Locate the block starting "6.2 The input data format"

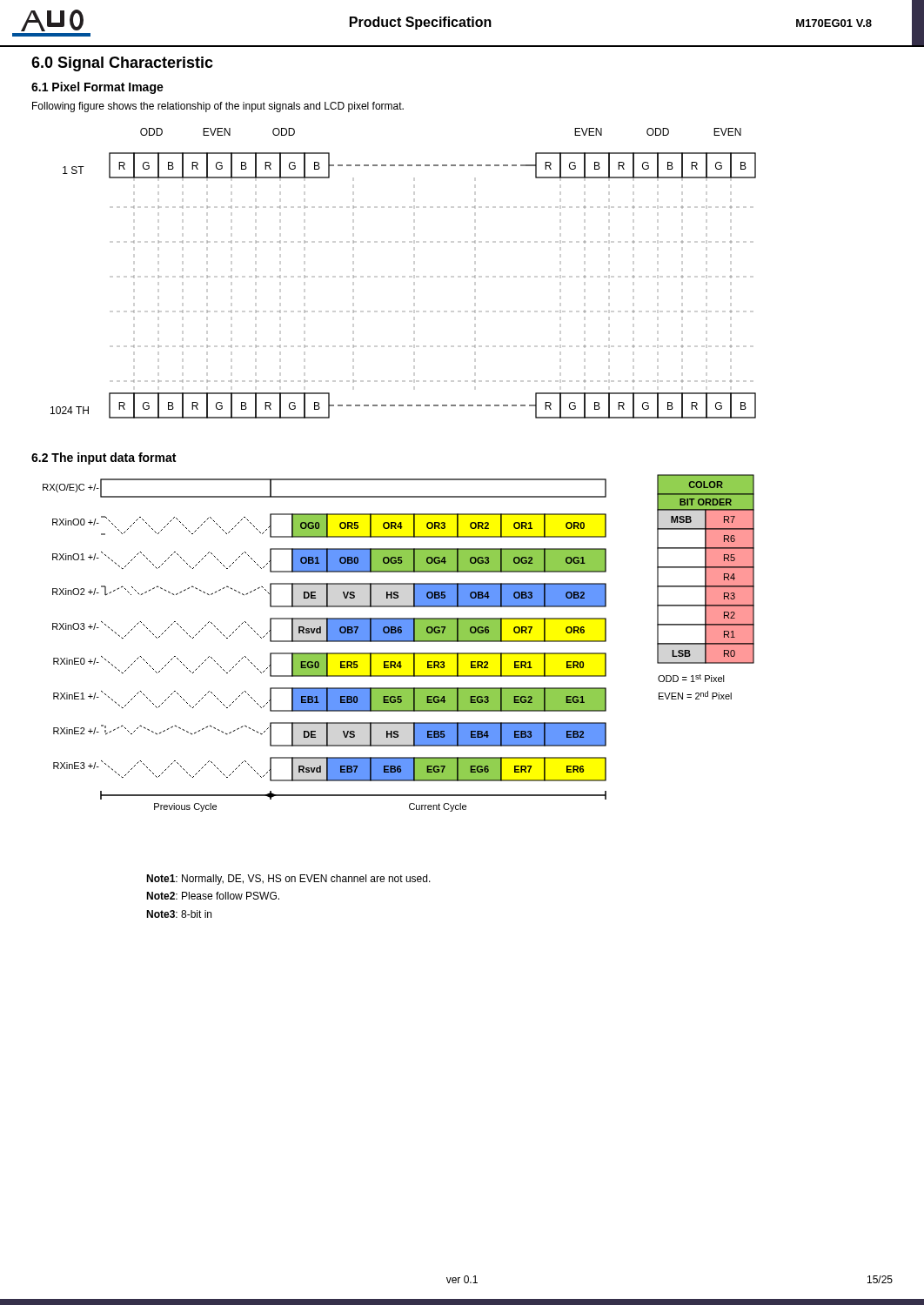coord(104,458)
